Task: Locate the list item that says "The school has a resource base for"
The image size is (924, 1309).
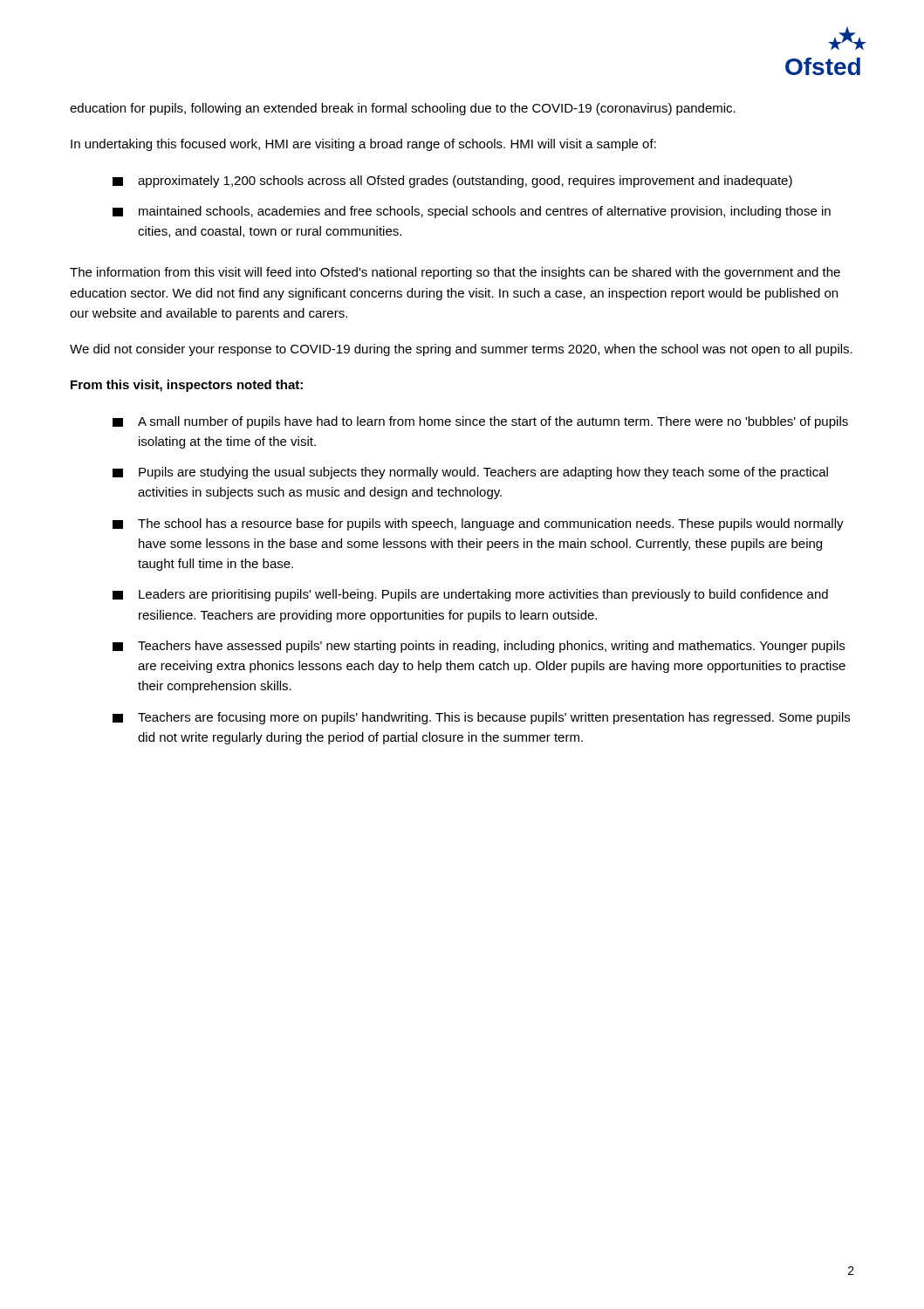Action: tap(483, 543)
